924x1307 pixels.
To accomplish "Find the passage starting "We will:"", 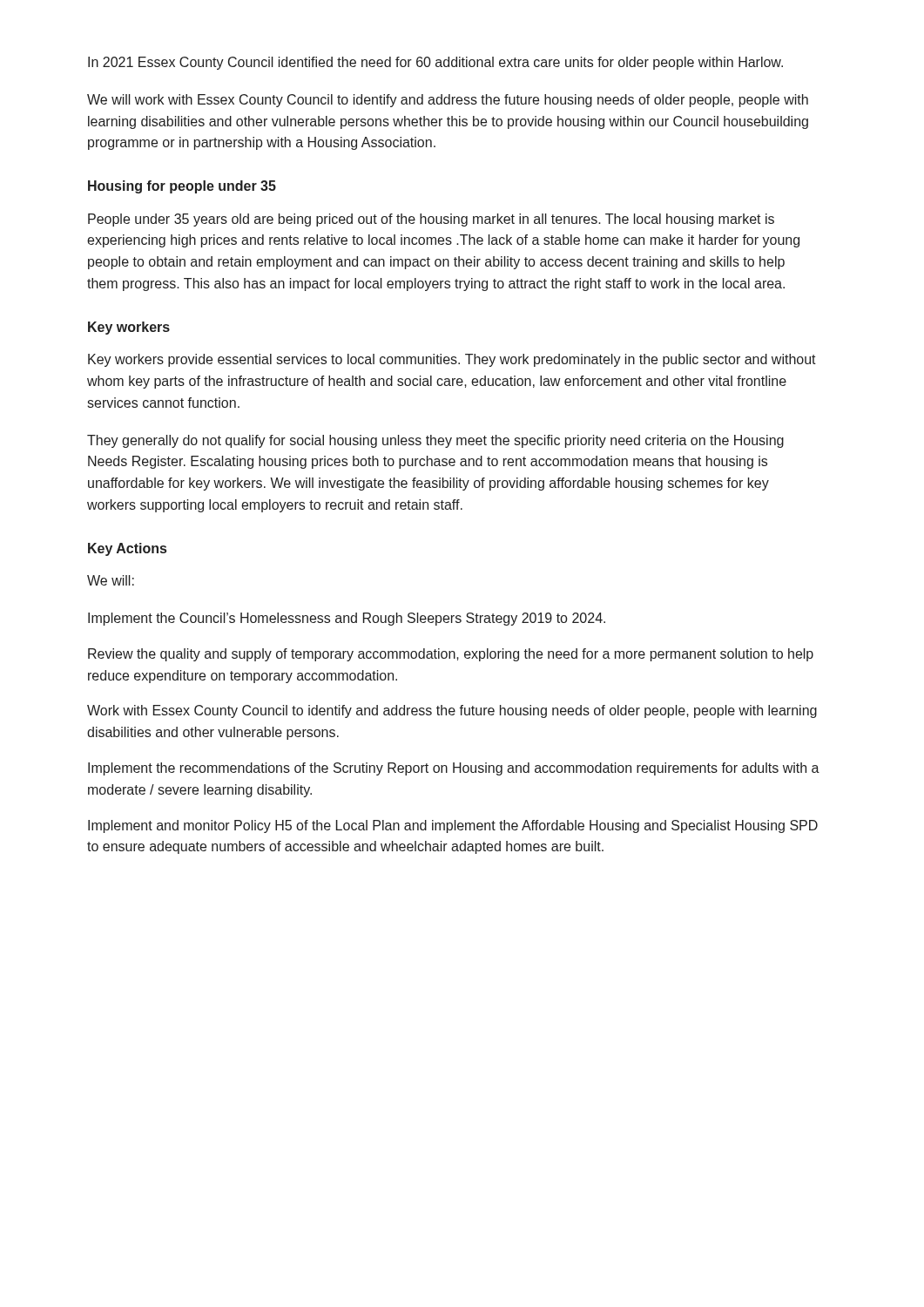I will click(111, 581).
